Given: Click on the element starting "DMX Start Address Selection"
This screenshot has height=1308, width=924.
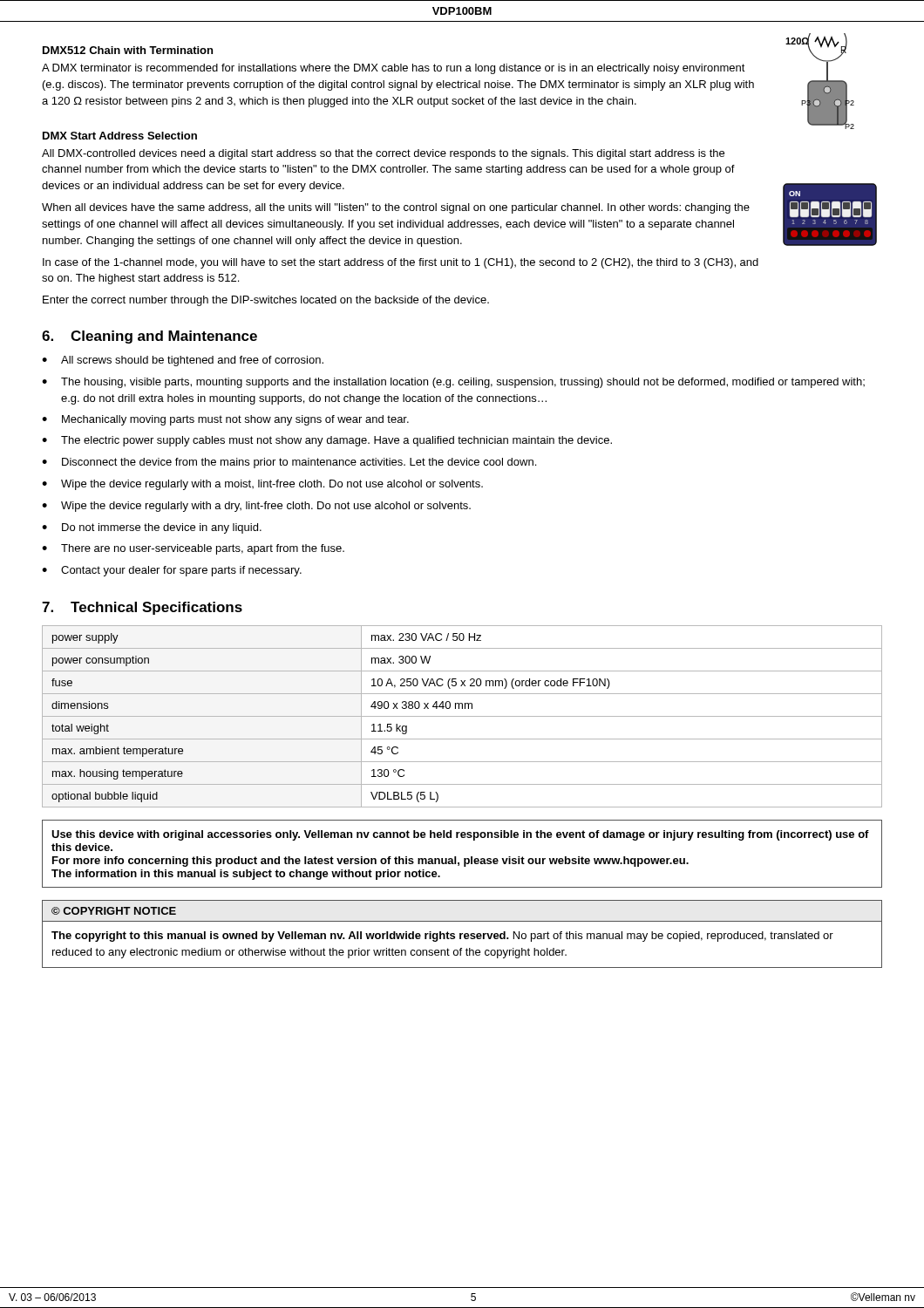Looking at the screenshot, I should pos(120,135).
